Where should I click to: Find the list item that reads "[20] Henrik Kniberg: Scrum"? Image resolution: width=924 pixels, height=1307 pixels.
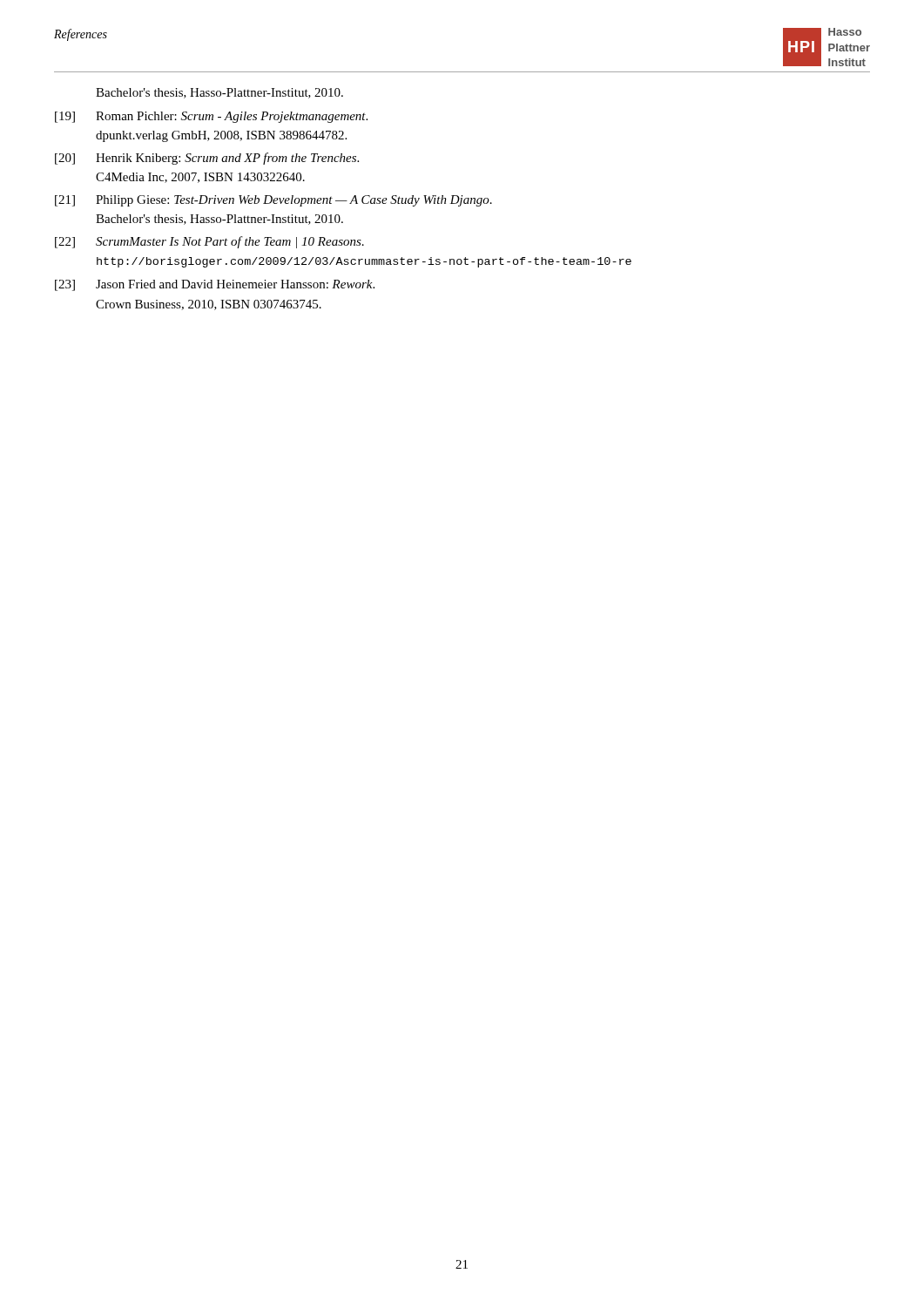[x=207, y=159]
